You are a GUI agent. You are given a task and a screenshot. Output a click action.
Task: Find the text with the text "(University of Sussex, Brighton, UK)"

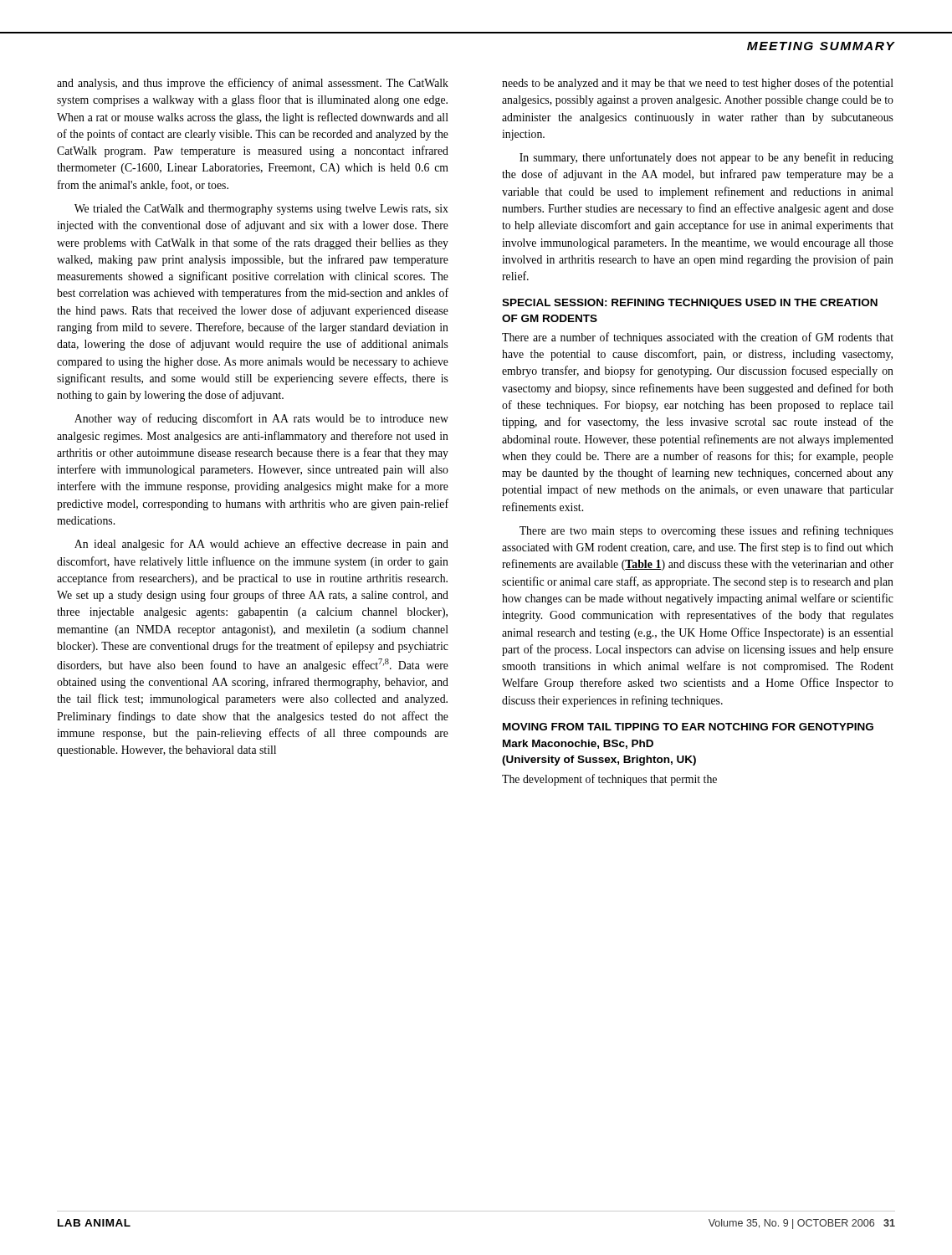tap(698, 760)
